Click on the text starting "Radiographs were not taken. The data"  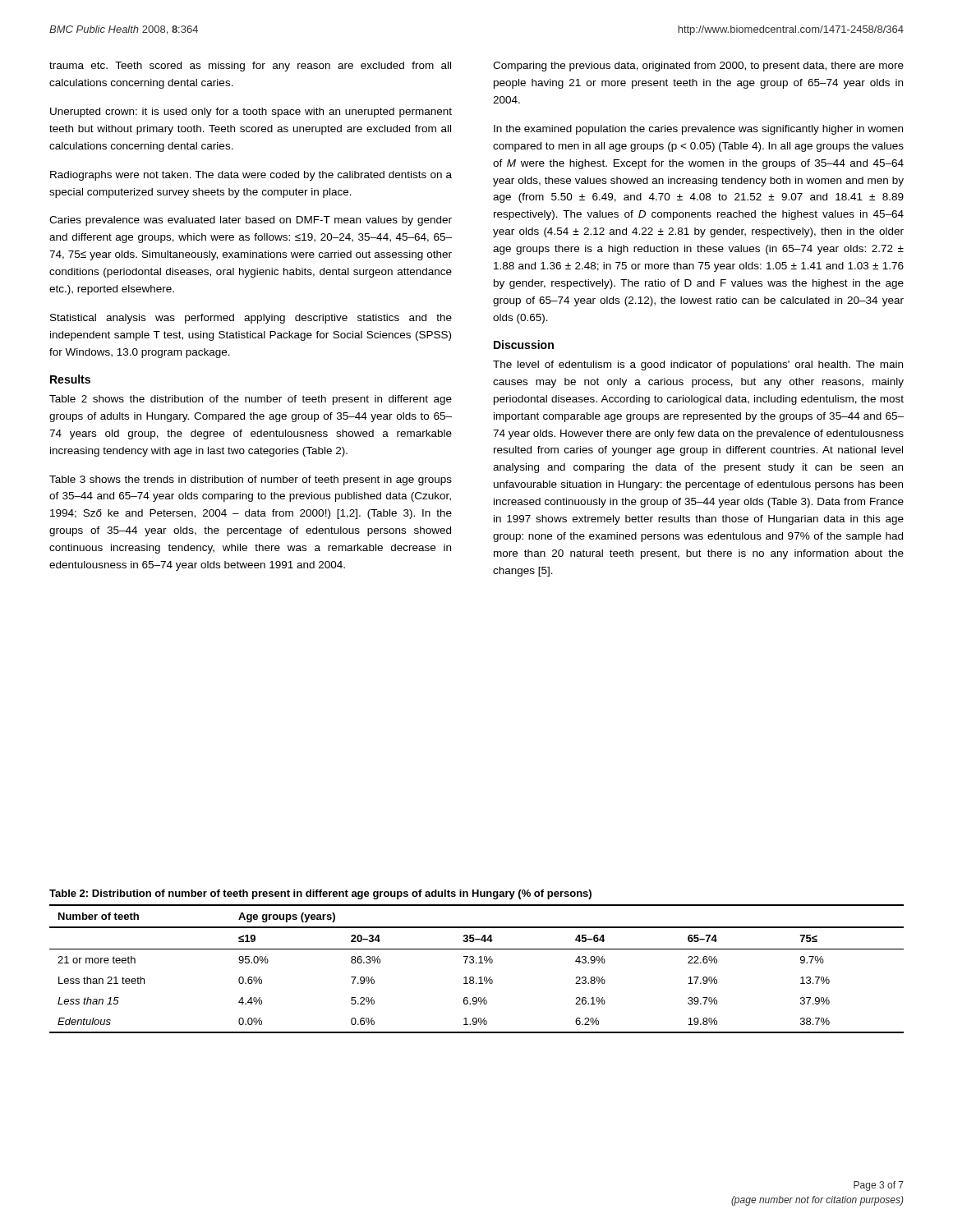251,183
